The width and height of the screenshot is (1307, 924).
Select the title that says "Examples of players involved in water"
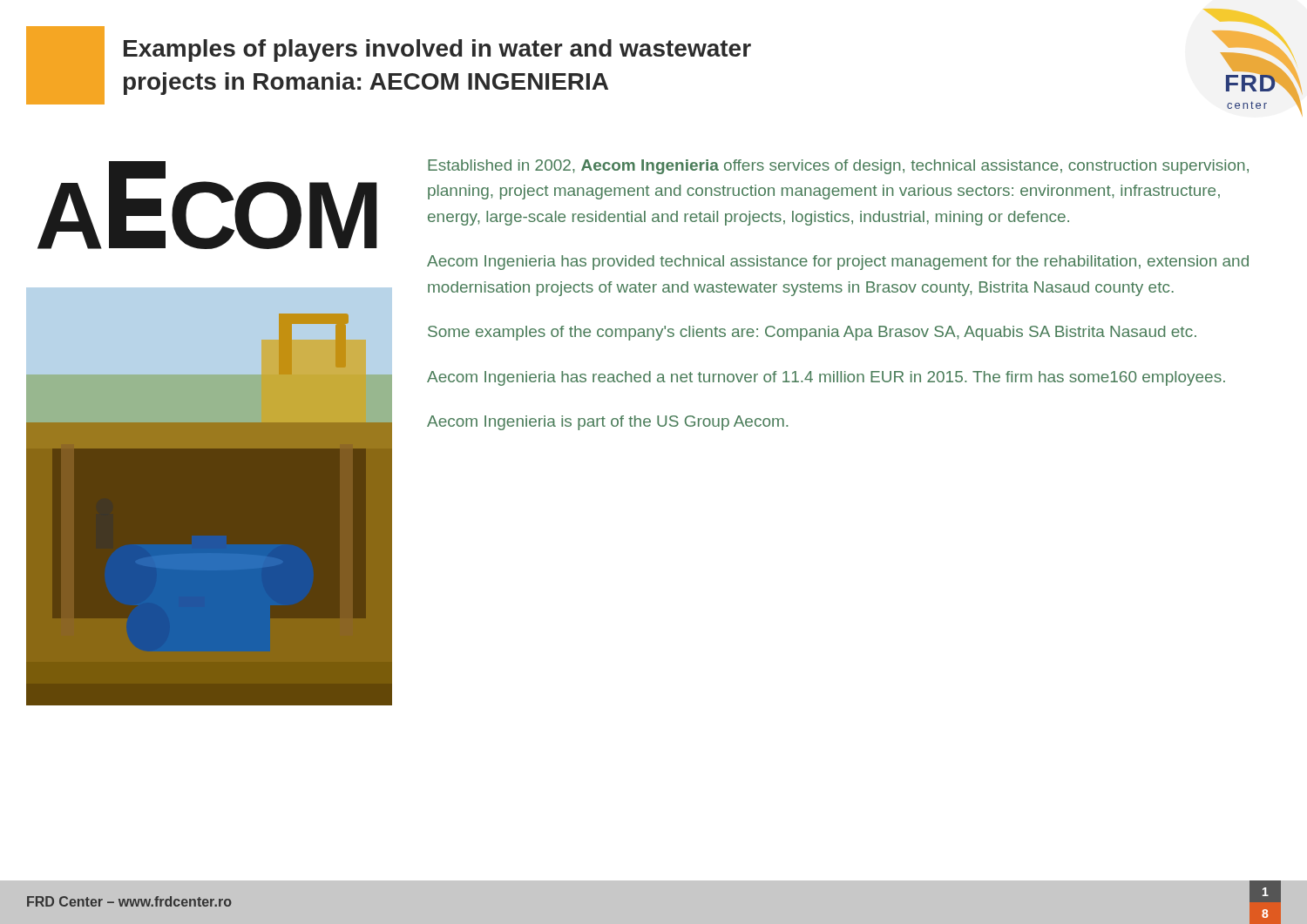pos(437,65)
